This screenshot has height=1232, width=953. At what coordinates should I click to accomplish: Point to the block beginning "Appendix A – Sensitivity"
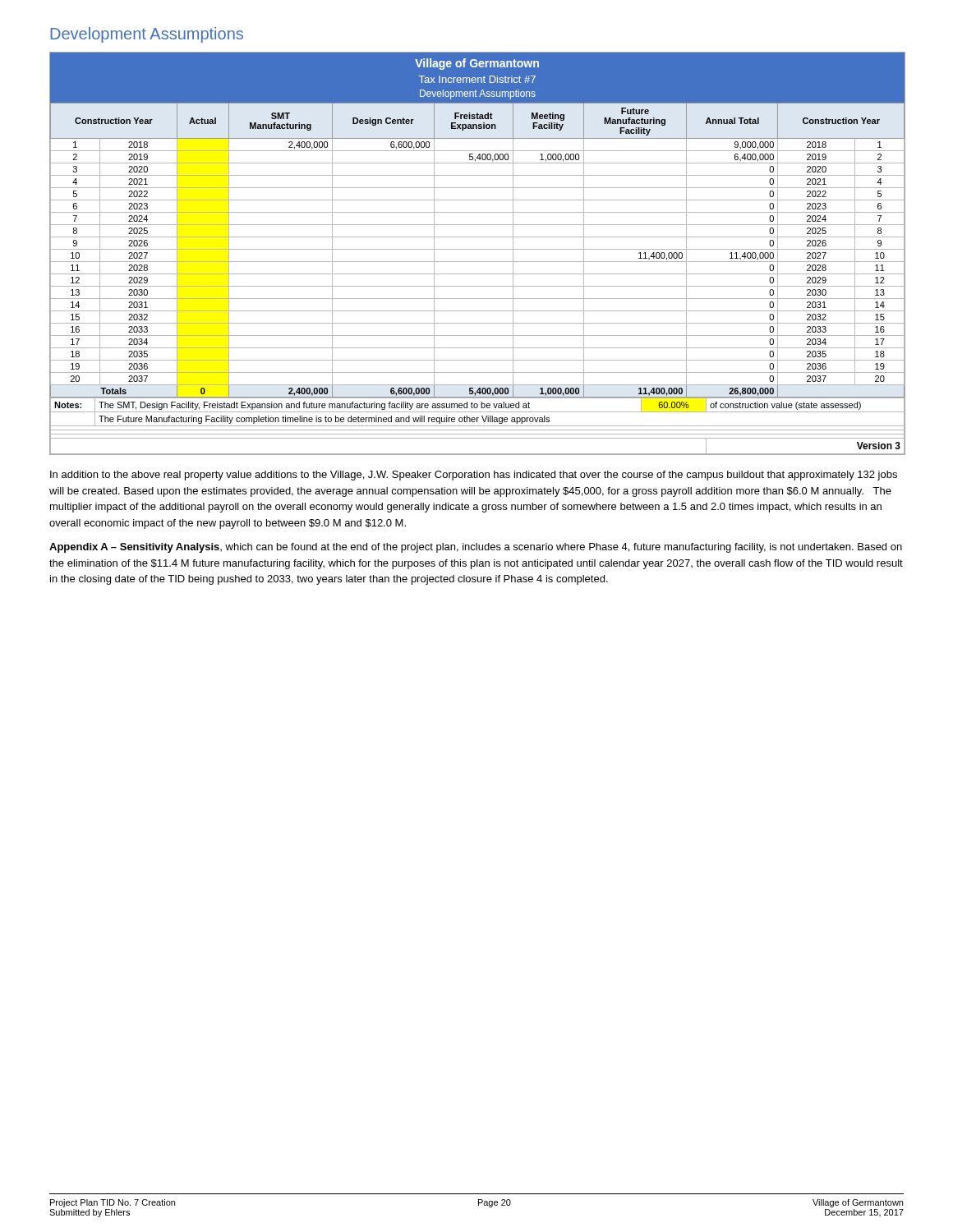(476, 563)
